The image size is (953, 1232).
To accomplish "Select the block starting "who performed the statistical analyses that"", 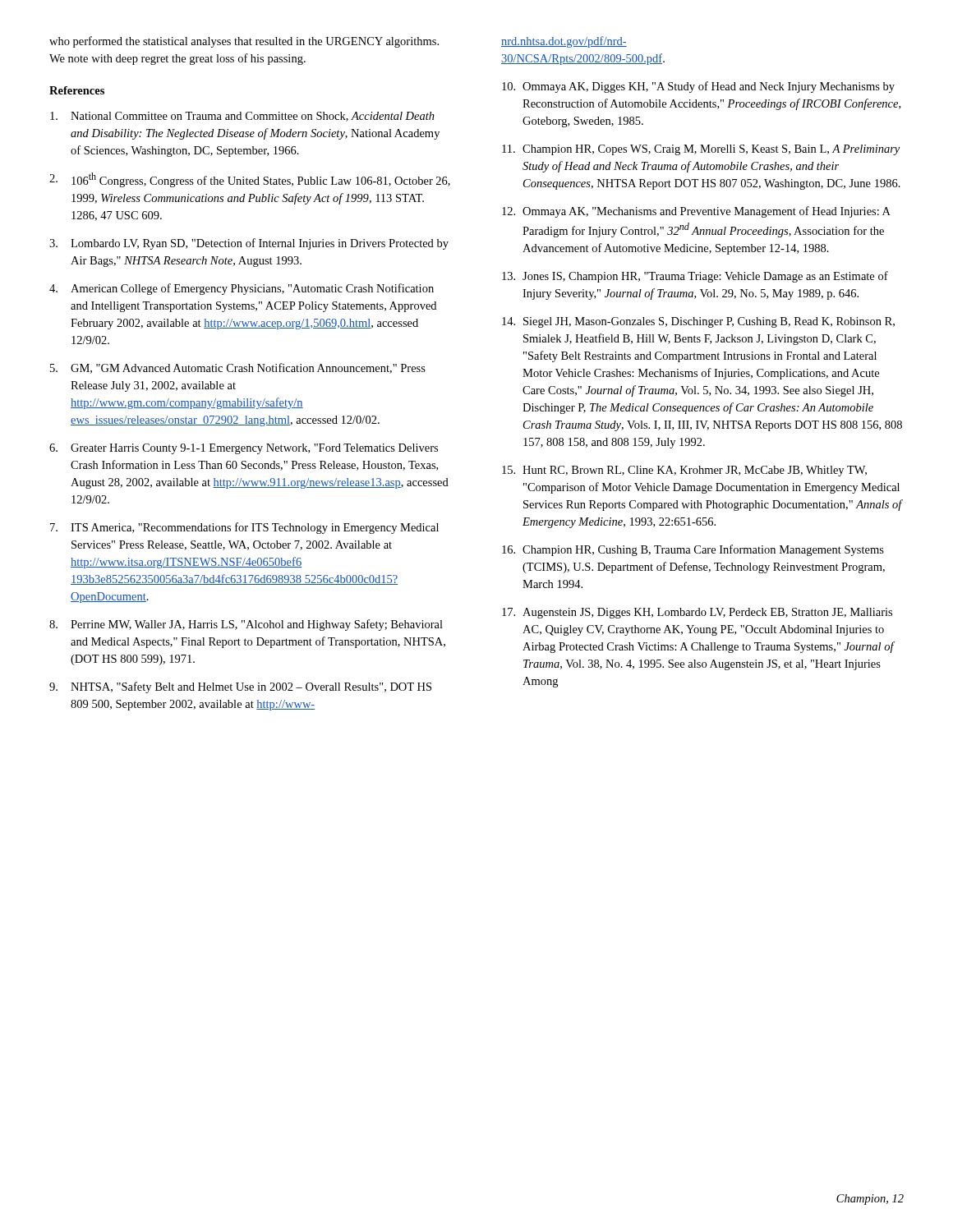I will coord(244,50).
